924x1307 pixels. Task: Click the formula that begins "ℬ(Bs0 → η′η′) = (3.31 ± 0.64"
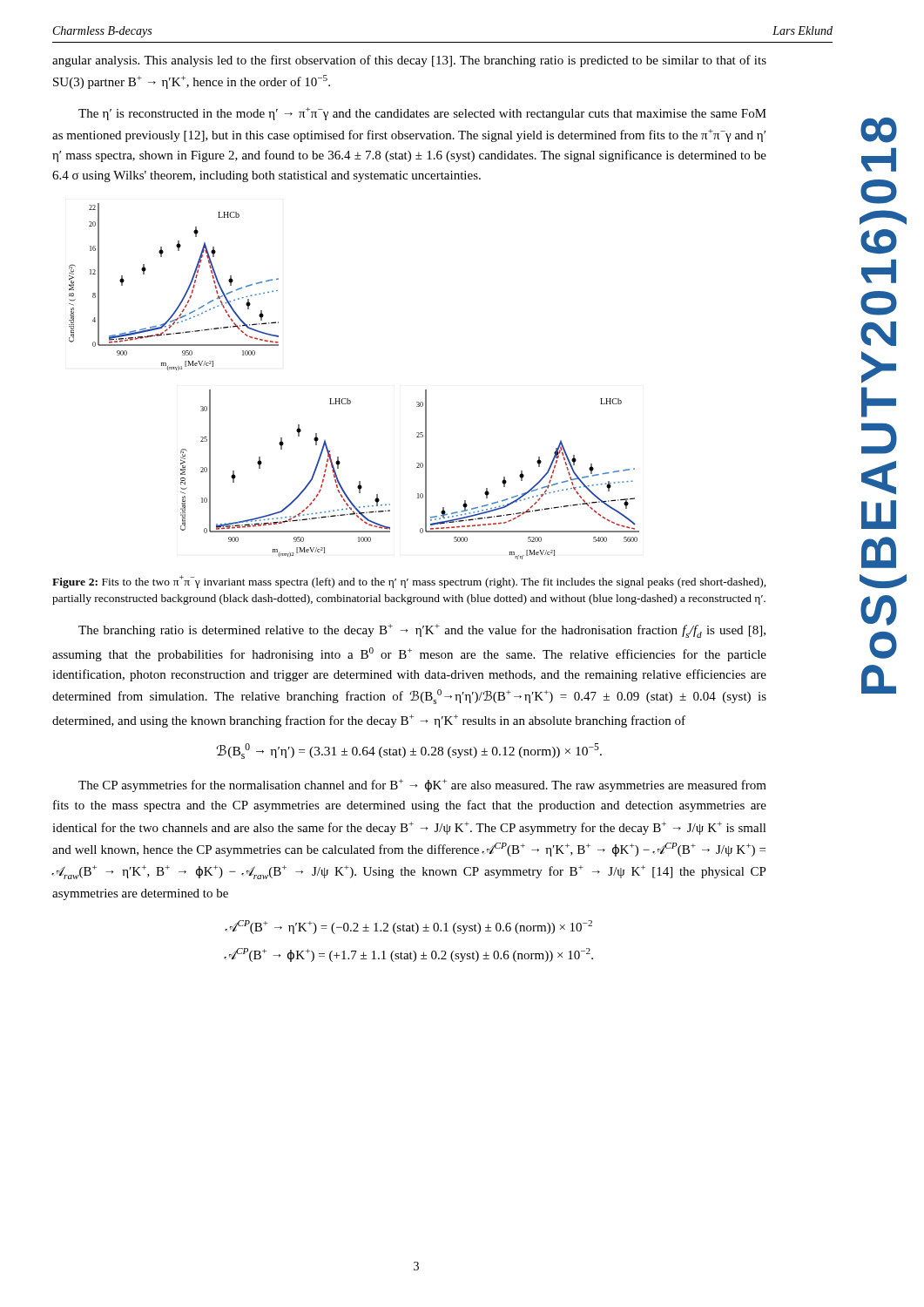click(409, 751)
